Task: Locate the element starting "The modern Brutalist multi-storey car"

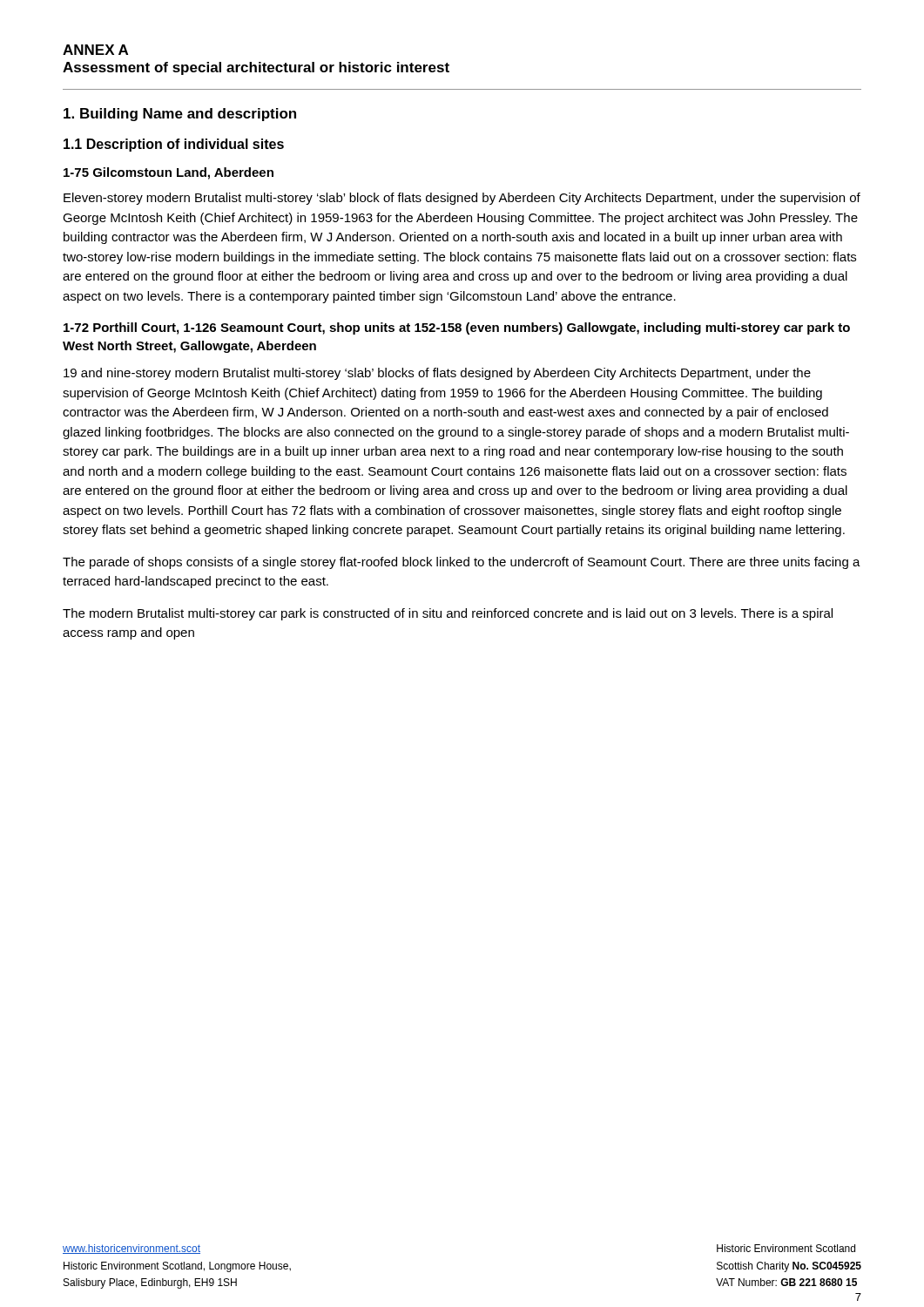Action: pyautogui.click(x=448, y=622)
